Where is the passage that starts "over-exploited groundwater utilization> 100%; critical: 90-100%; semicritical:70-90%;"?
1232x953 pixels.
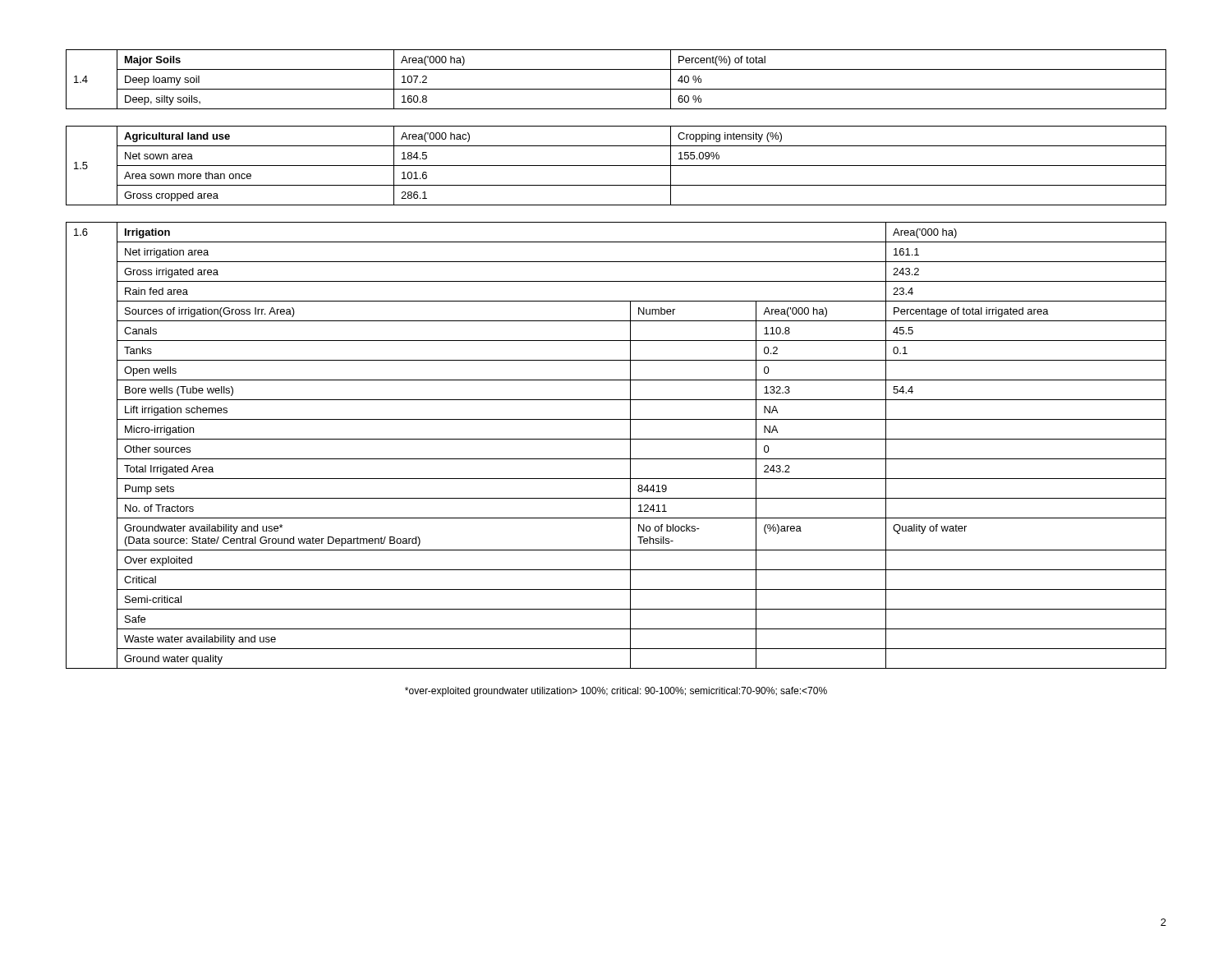point(616,691)
